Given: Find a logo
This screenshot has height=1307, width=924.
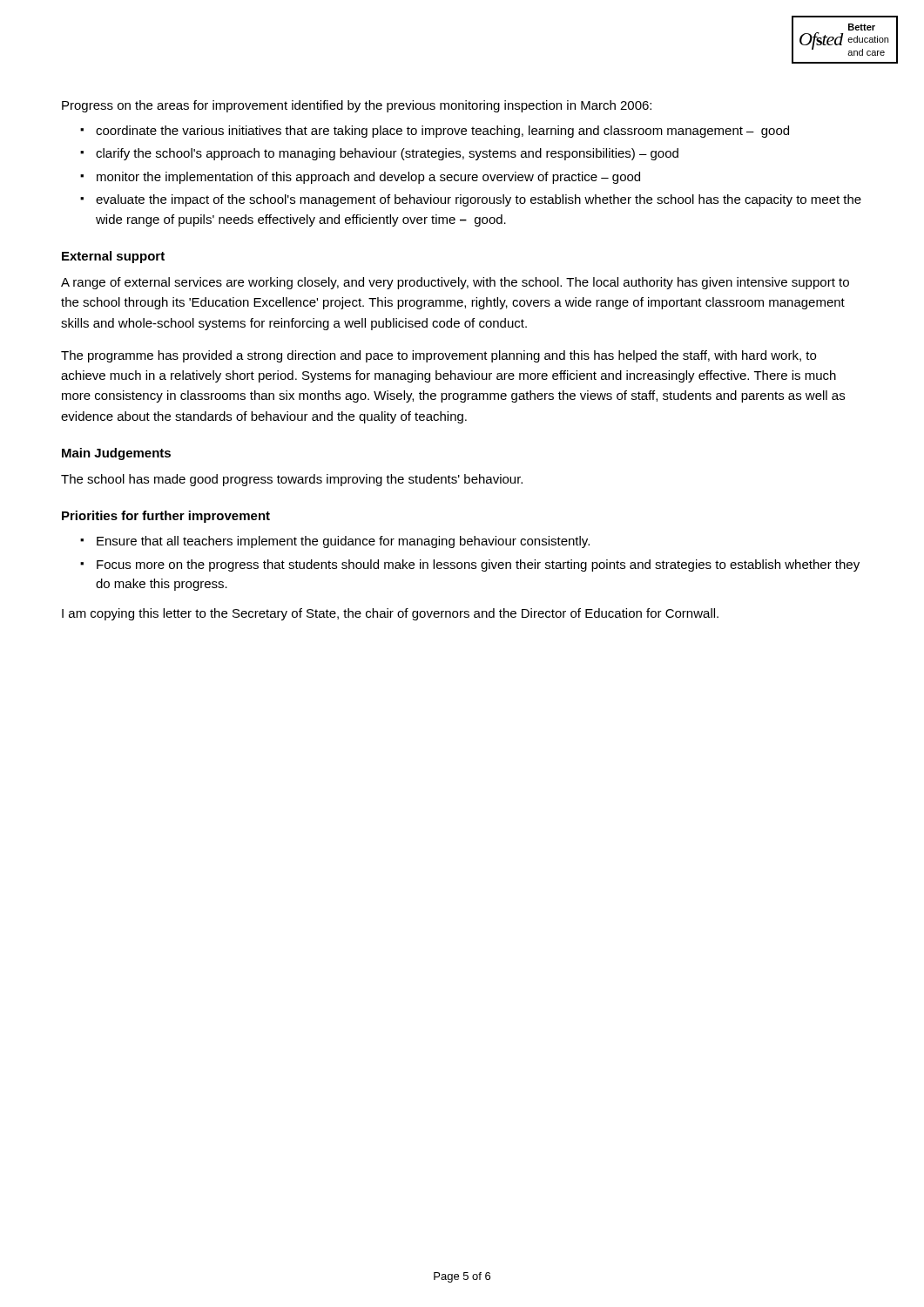Looking at the screenshot, I should point(845,40).
